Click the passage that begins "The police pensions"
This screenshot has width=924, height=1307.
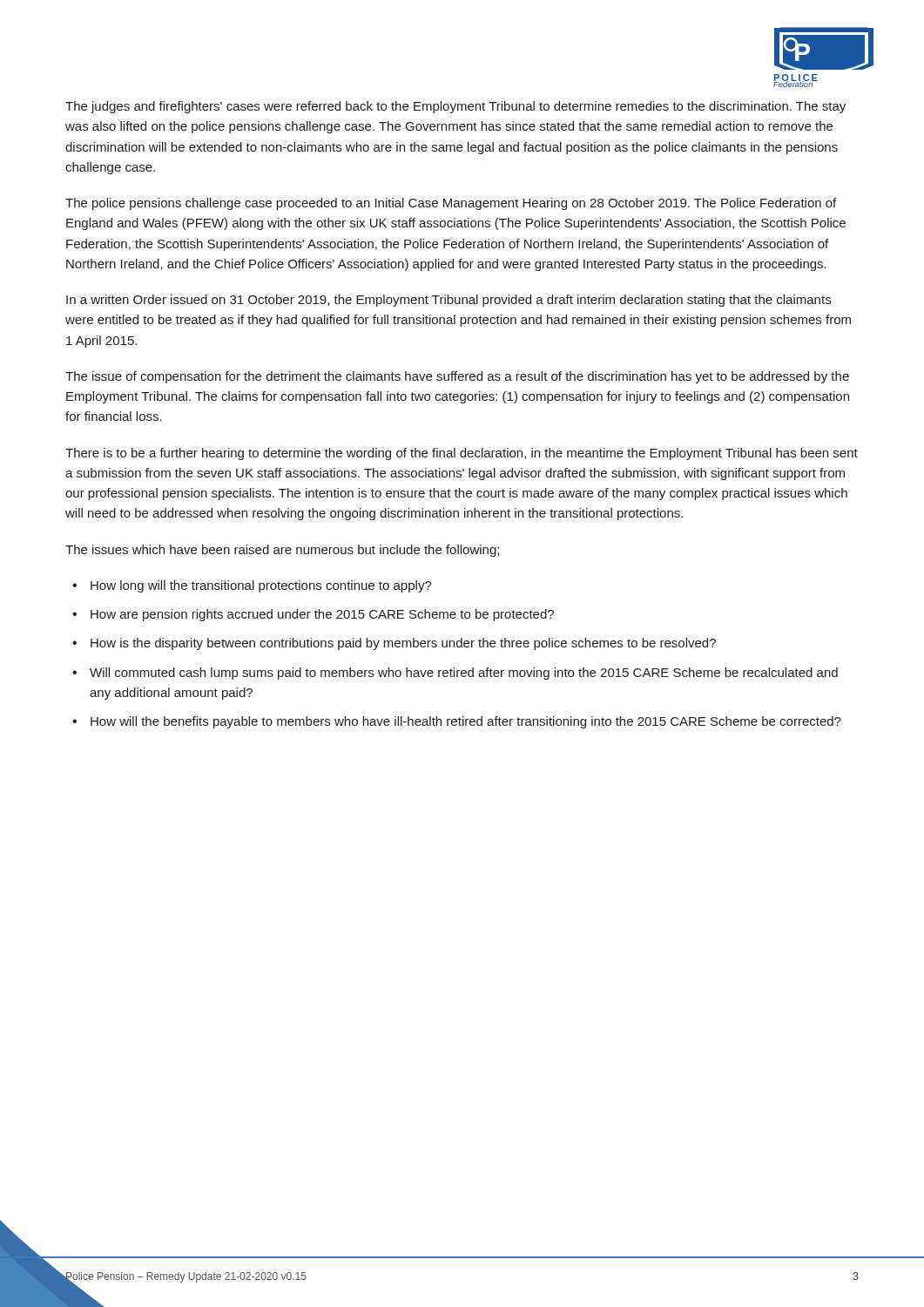462,233
